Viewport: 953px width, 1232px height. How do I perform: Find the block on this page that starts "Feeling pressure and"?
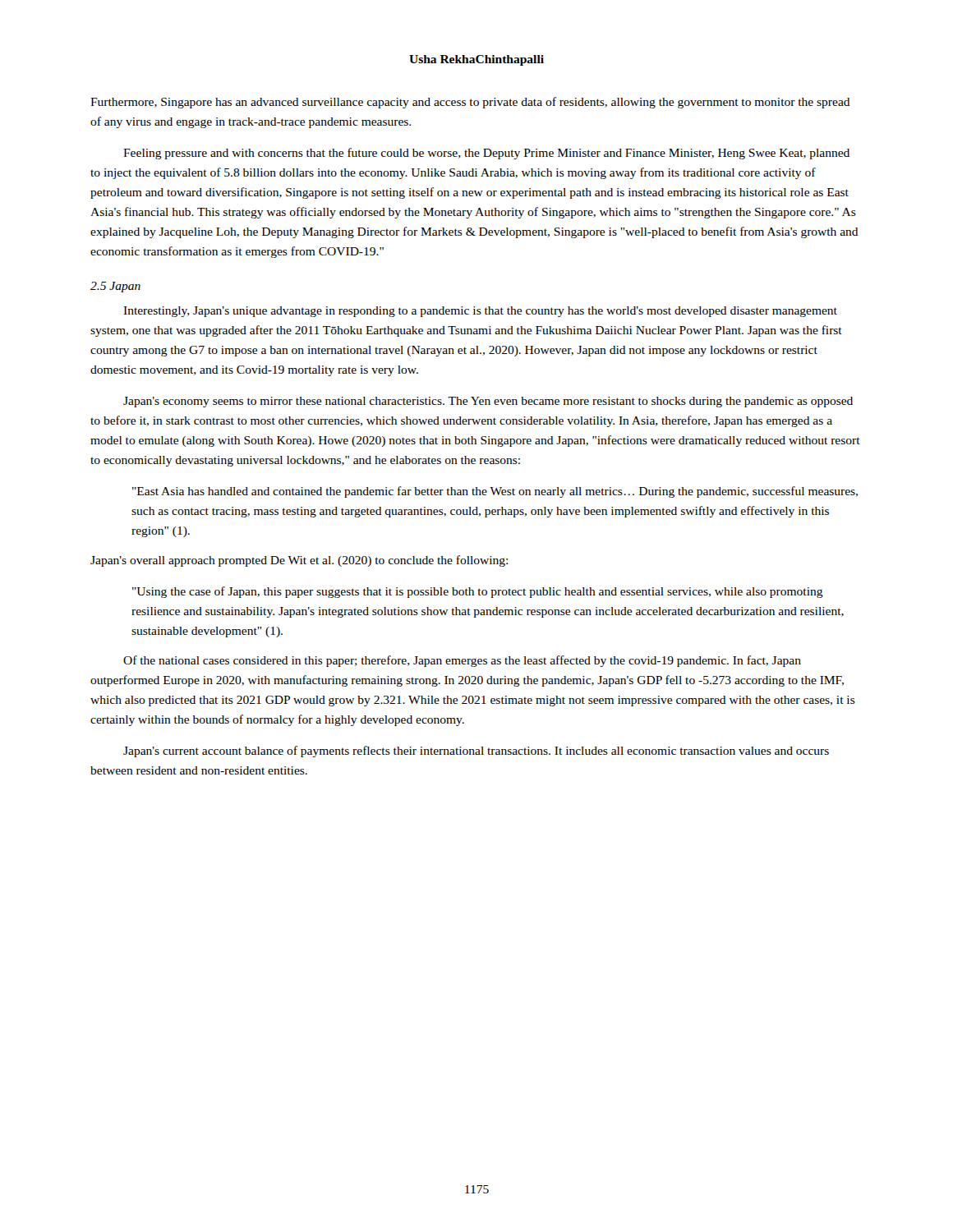tap(474, 202)
